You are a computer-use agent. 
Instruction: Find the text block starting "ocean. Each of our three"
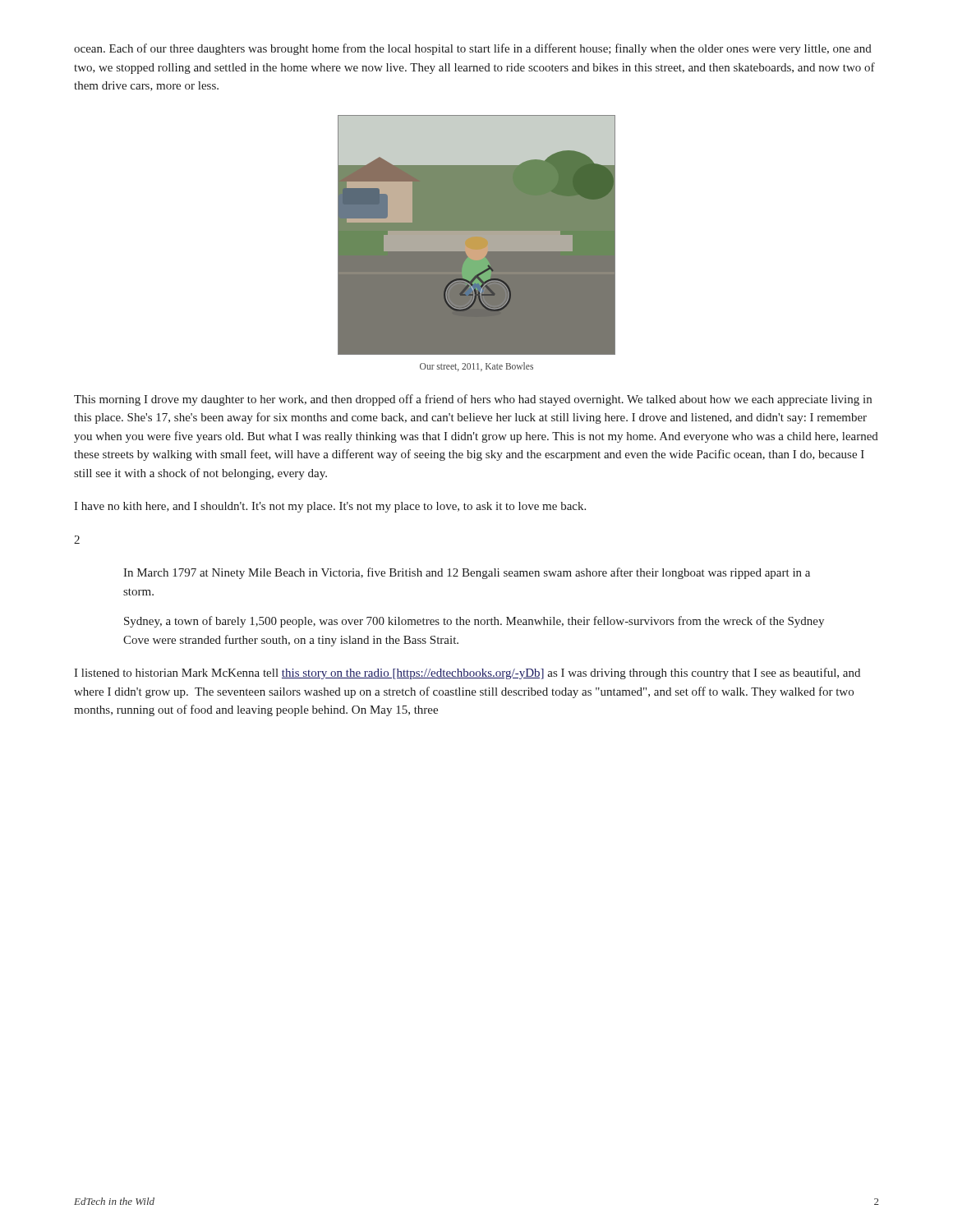click(474, 67)
